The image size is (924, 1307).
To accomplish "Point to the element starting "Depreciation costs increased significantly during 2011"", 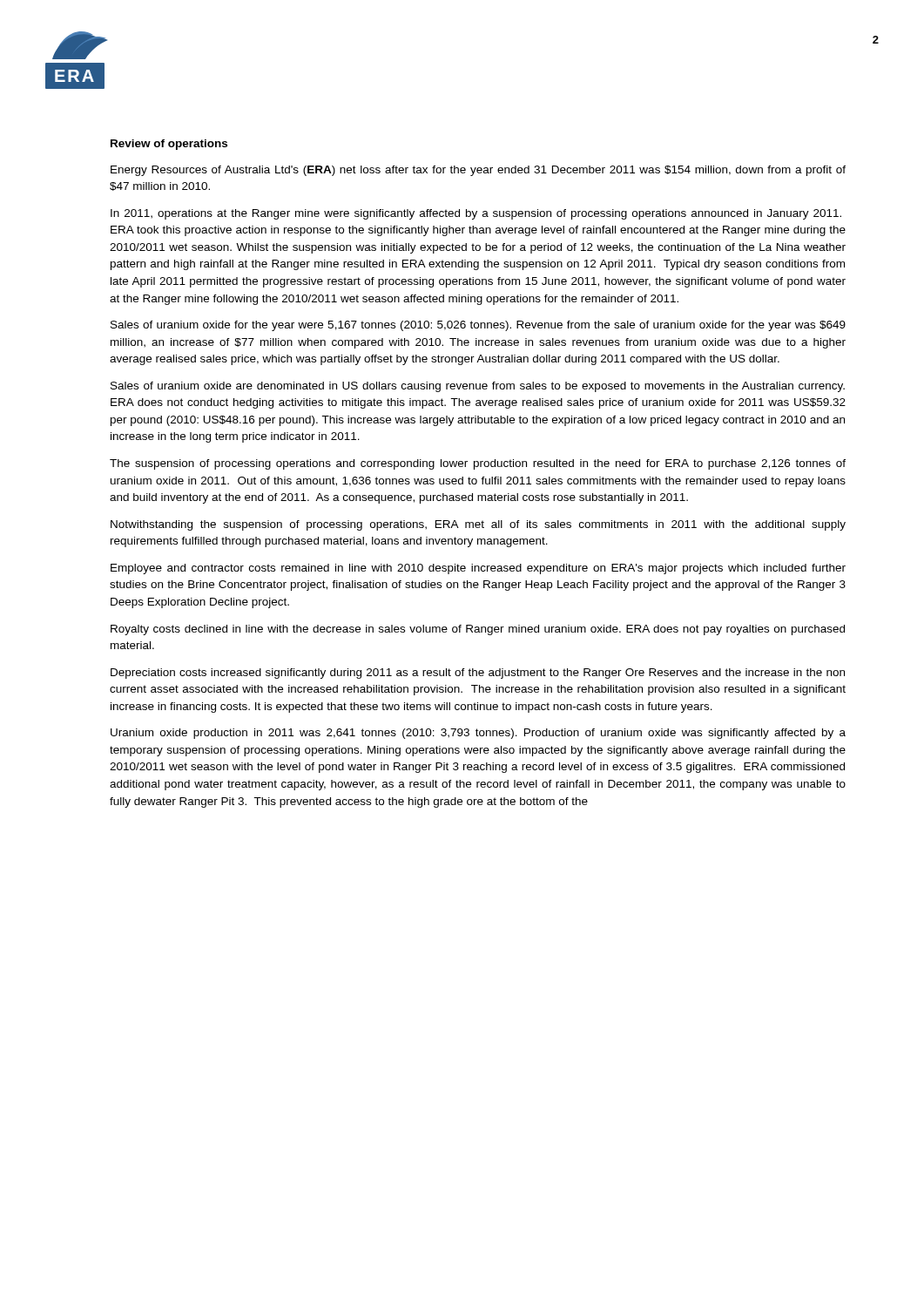I will tap(478, 689).
